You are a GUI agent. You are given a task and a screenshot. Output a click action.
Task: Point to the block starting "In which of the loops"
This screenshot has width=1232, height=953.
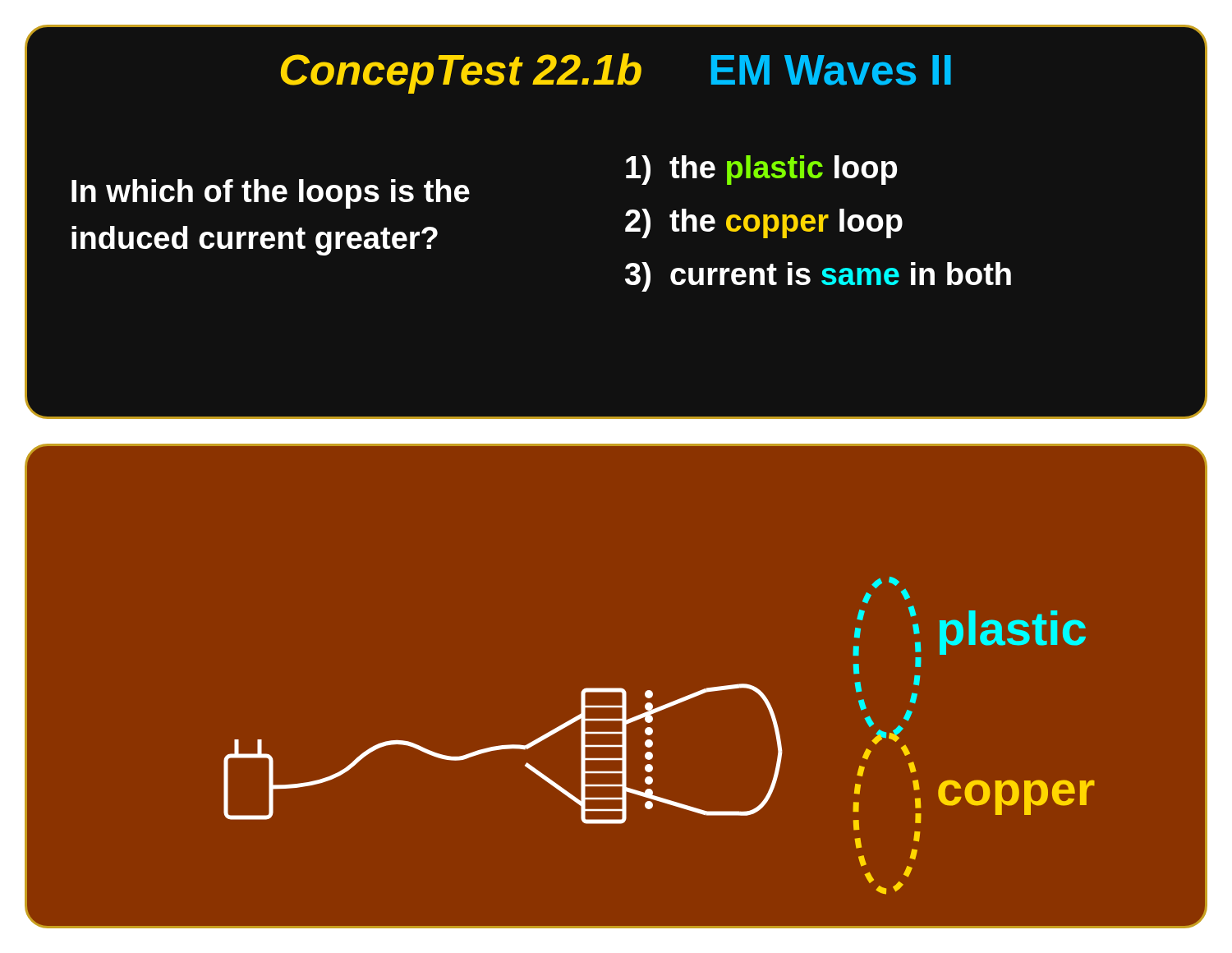point(270,215)
